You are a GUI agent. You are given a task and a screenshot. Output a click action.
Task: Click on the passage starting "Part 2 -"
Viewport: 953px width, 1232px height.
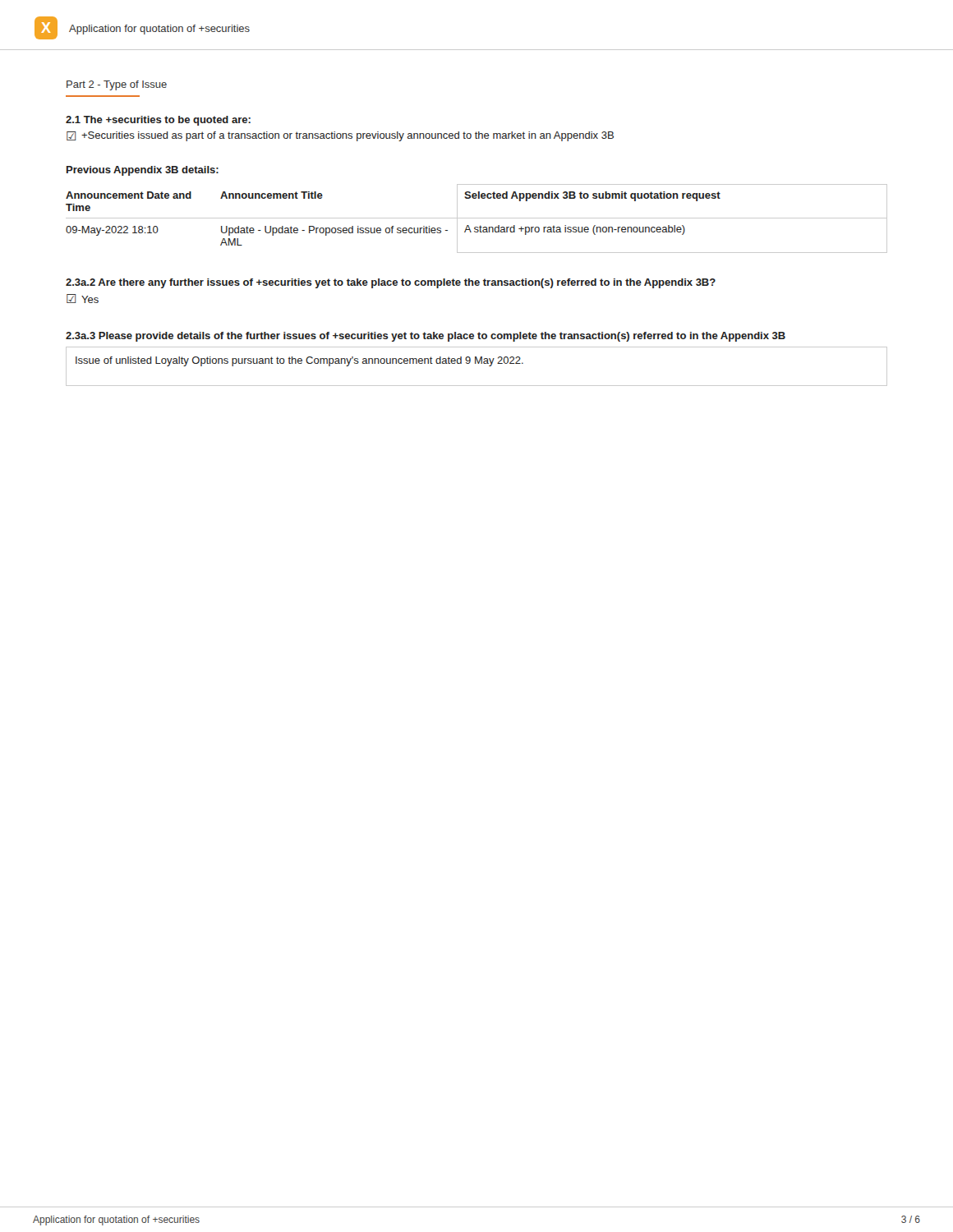pos(116,84)
